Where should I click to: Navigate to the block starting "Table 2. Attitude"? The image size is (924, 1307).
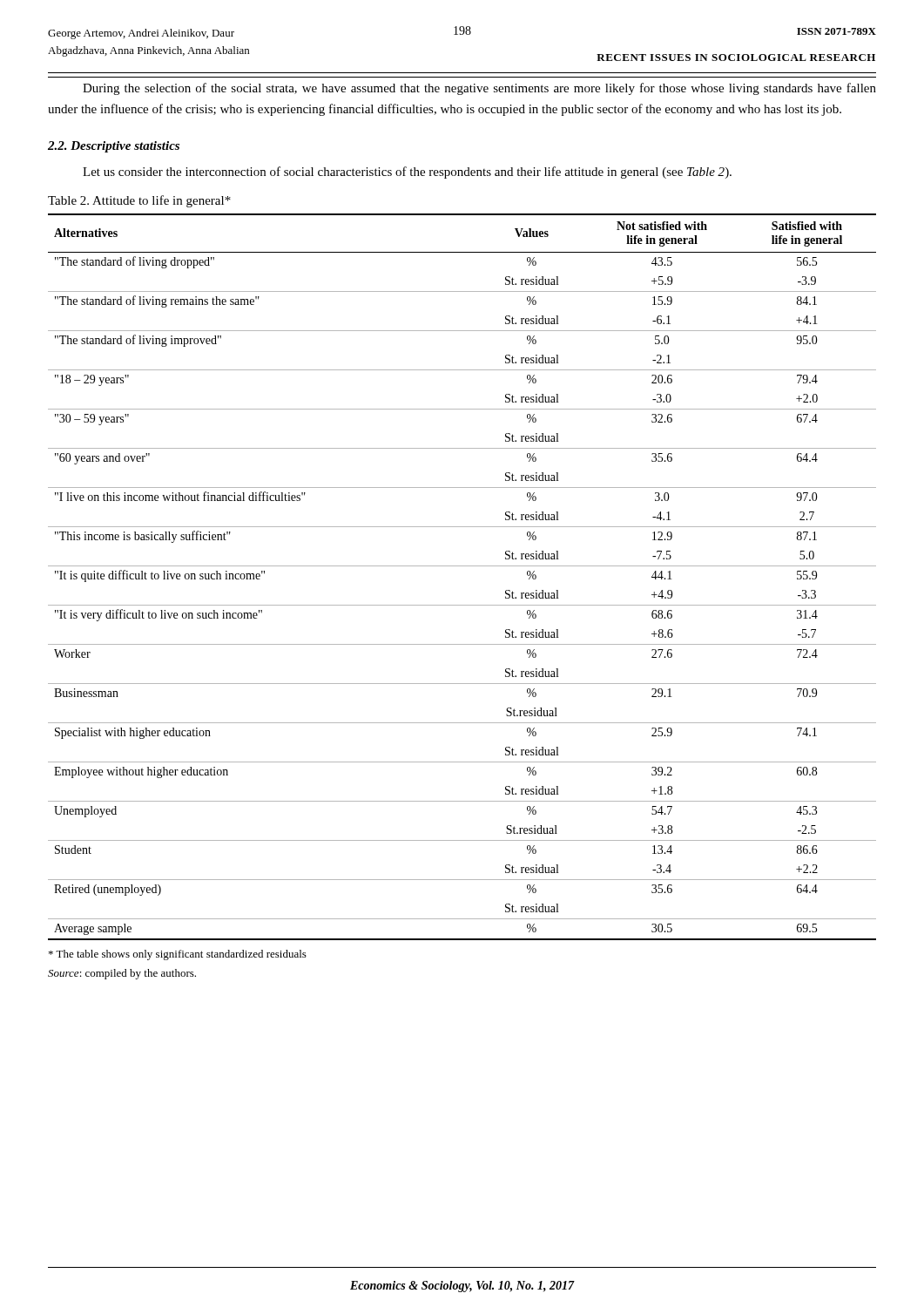point(139,200)
